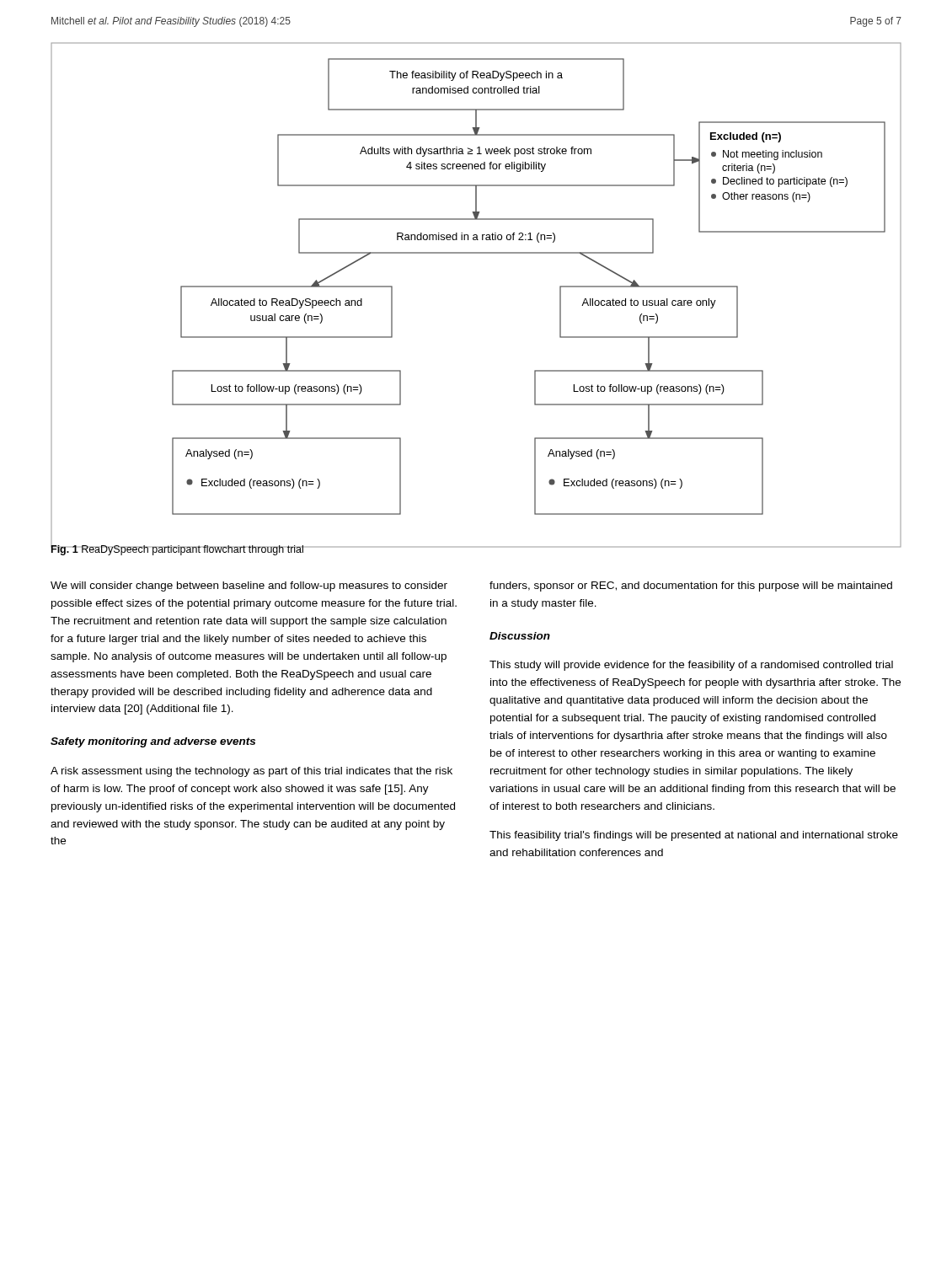
Task: Select the text block starting "Safety monitoring and adverse events"
Action: click(x=153, y=741)
